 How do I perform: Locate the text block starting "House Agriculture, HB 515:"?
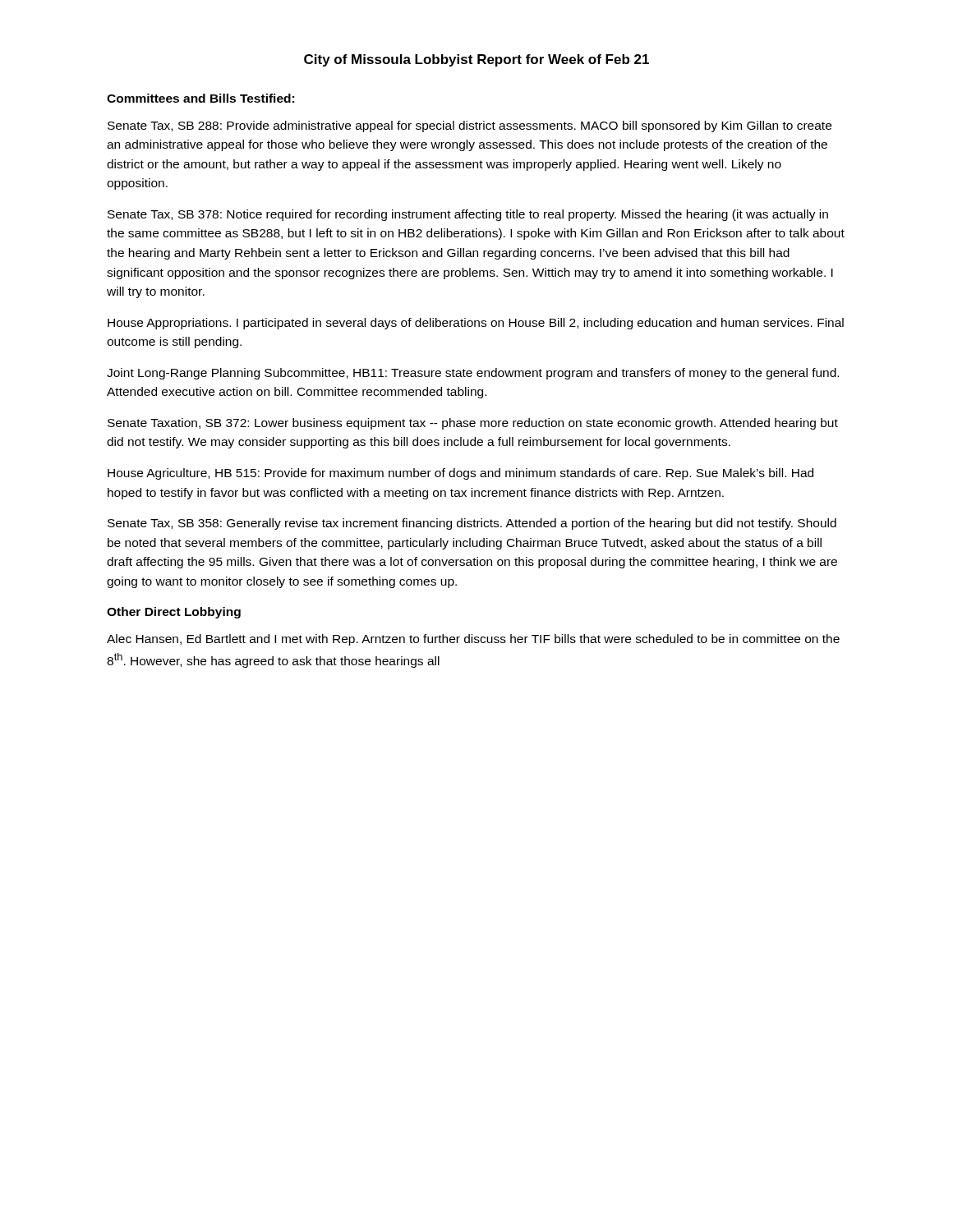pos(461,482)
